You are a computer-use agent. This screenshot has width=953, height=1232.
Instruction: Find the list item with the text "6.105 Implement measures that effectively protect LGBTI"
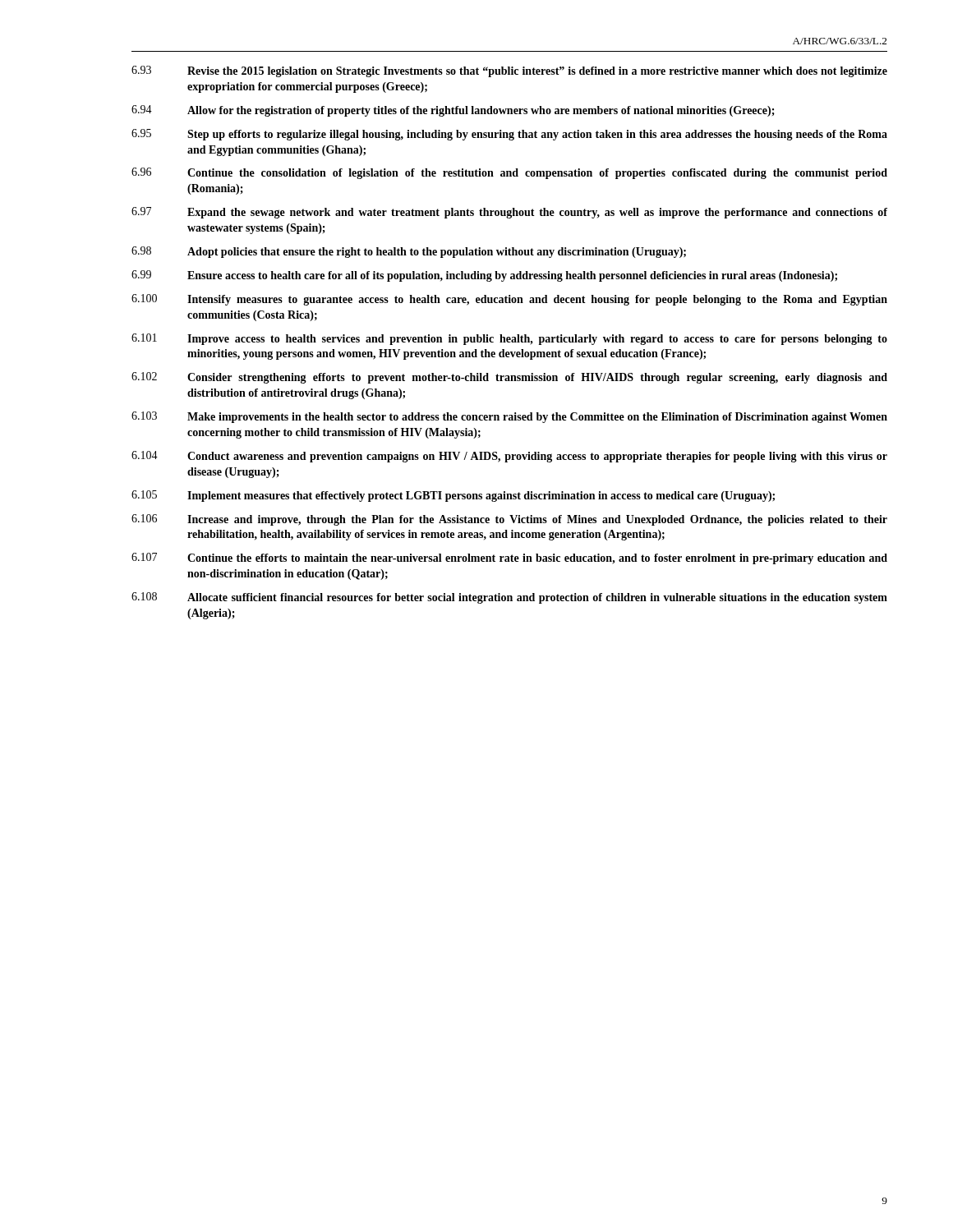click(509, 496)
